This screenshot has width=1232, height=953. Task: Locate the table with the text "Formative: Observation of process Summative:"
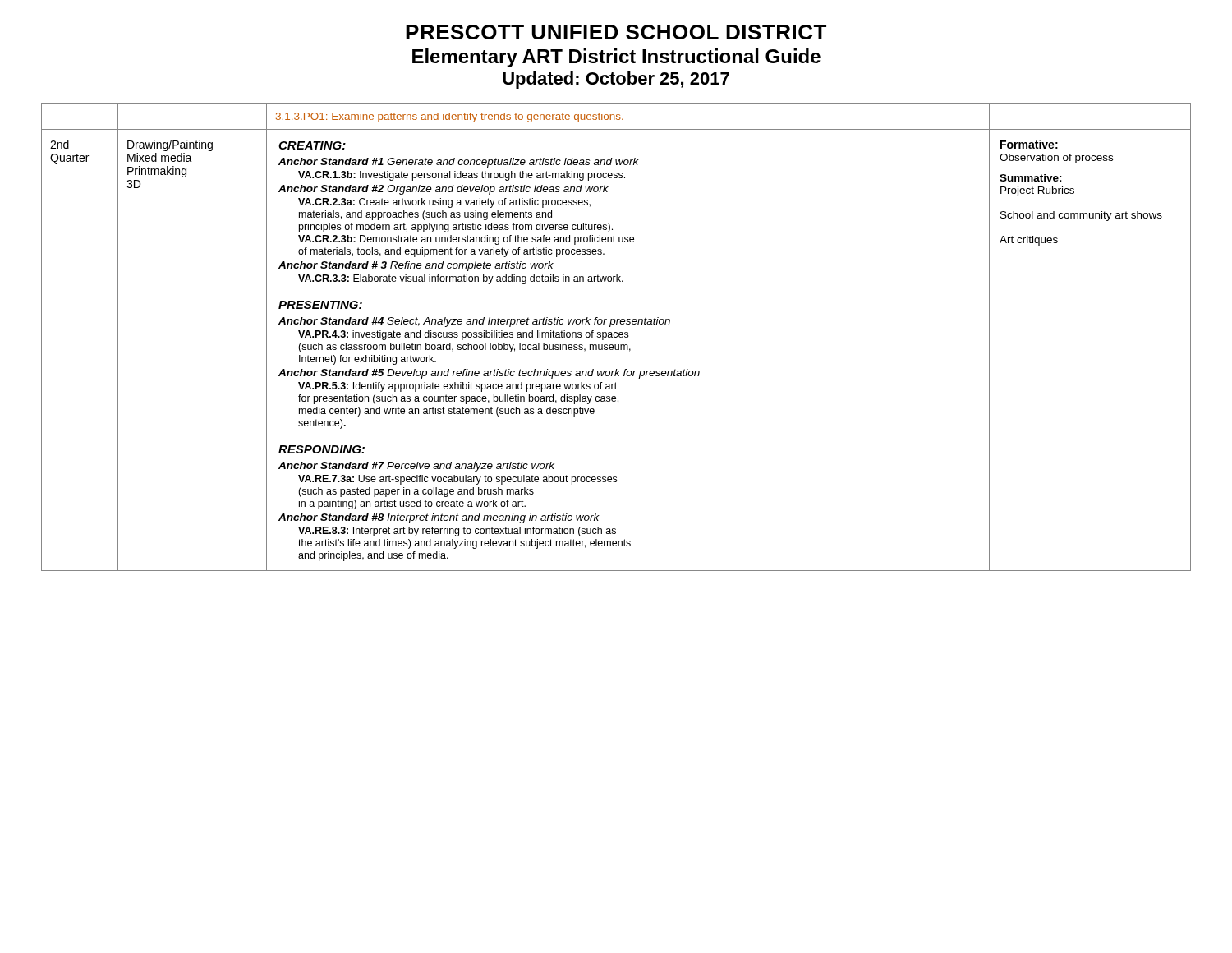[x=616, y=337]
